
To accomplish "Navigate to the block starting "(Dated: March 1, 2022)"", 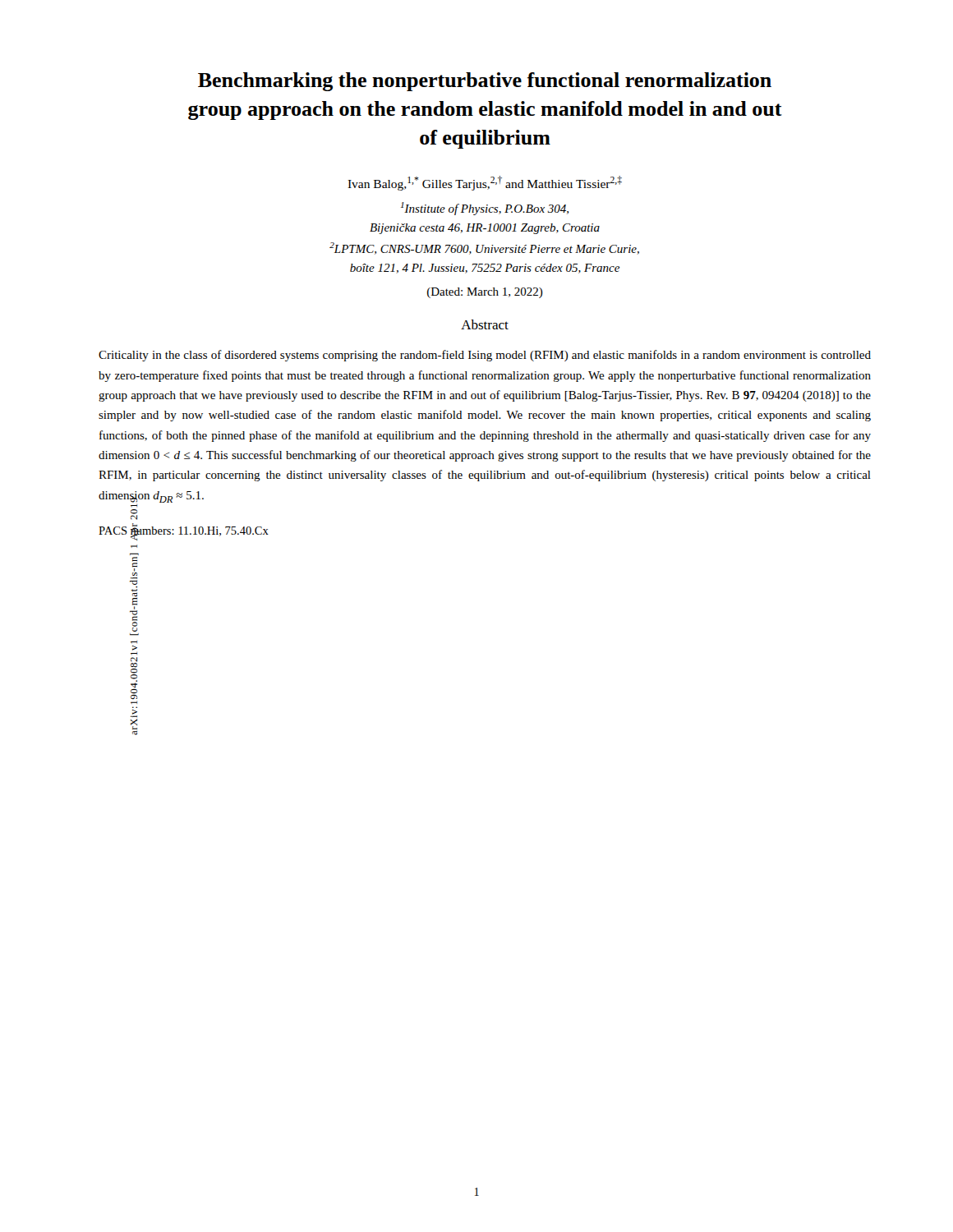I will (485, 292).
